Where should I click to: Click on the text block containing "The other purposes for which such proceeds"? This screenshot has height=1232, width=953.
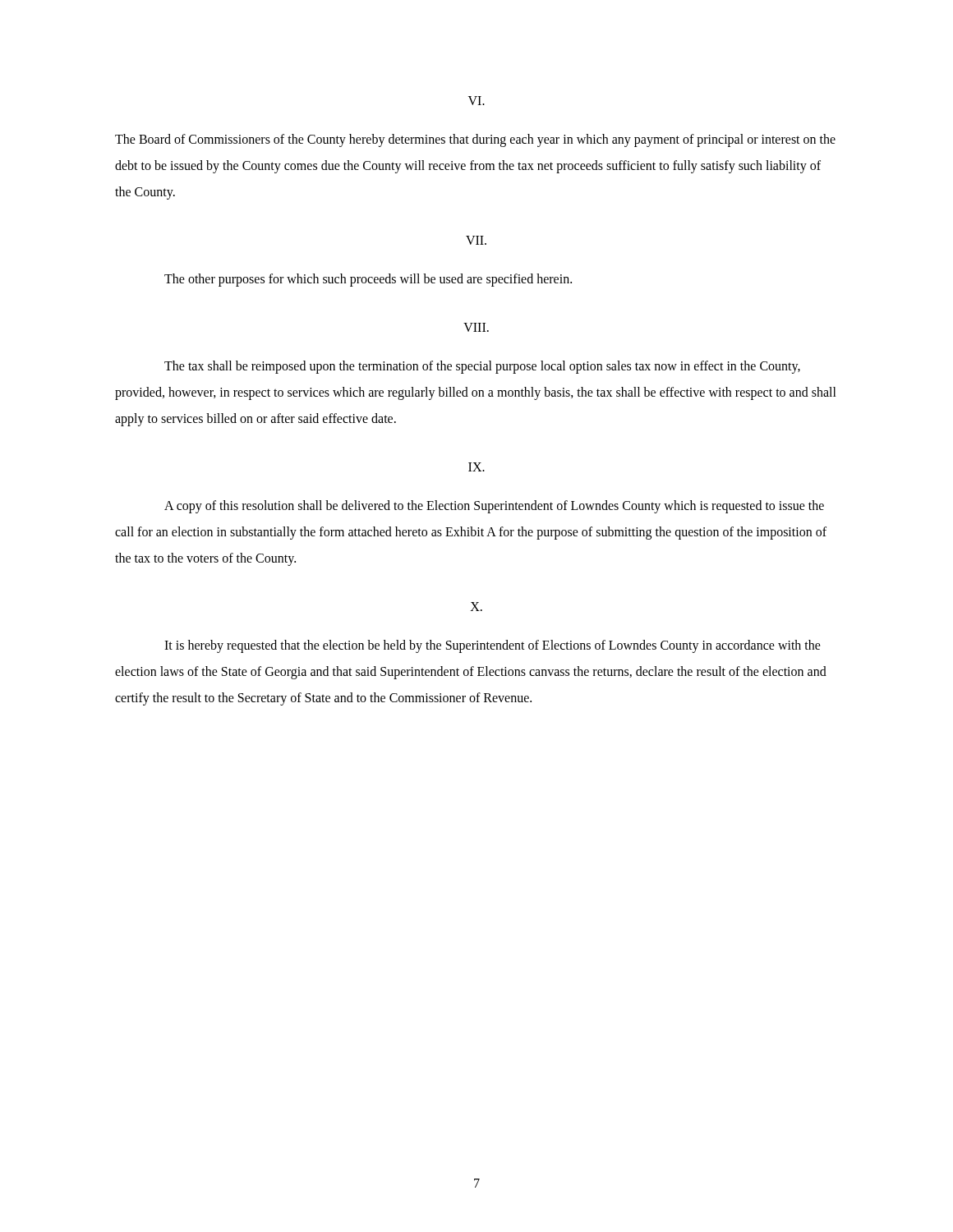tap(369, 279)
